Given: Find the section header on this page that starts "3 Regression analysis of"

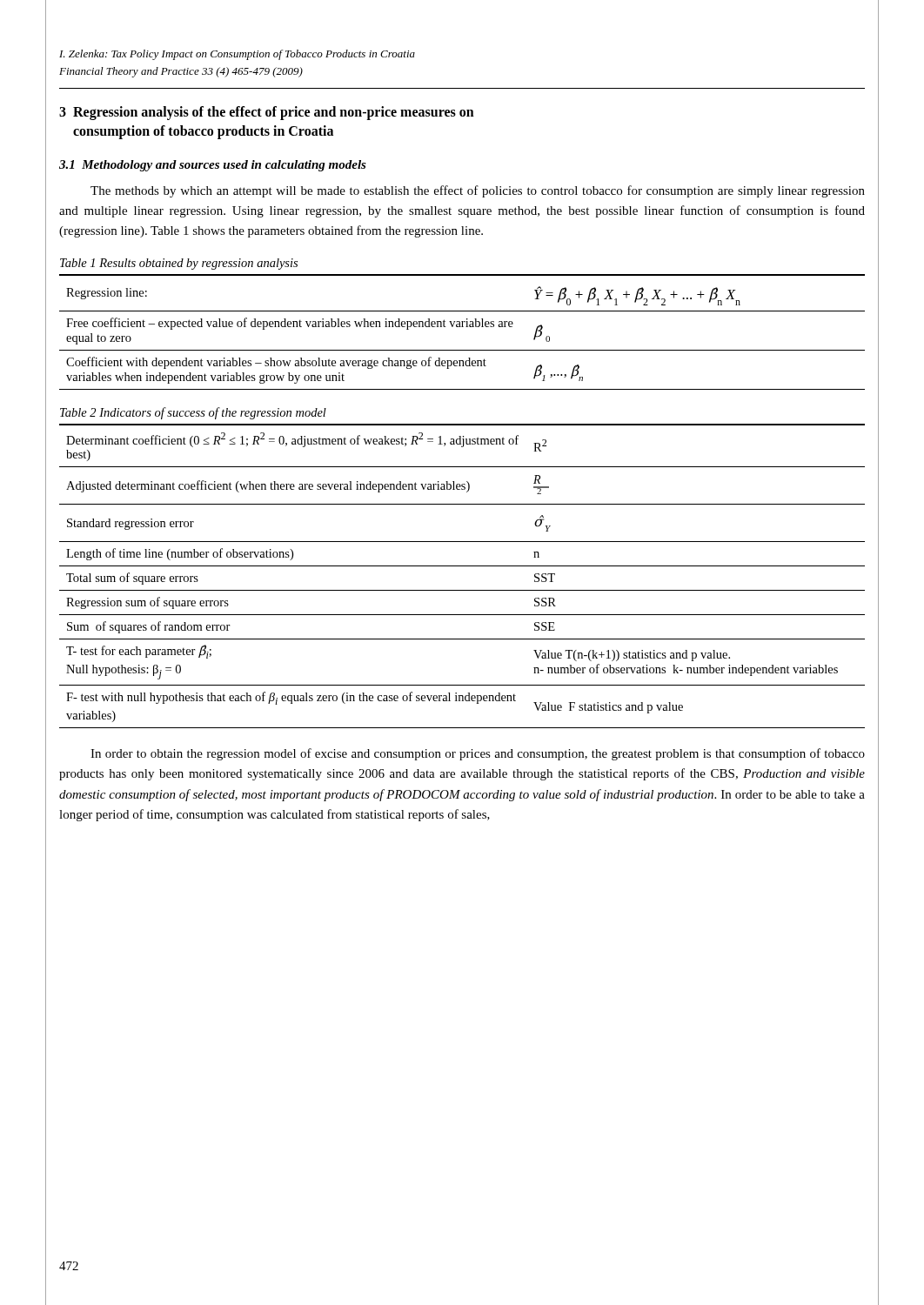Looking at the screenshot, I should click(267, 122).
